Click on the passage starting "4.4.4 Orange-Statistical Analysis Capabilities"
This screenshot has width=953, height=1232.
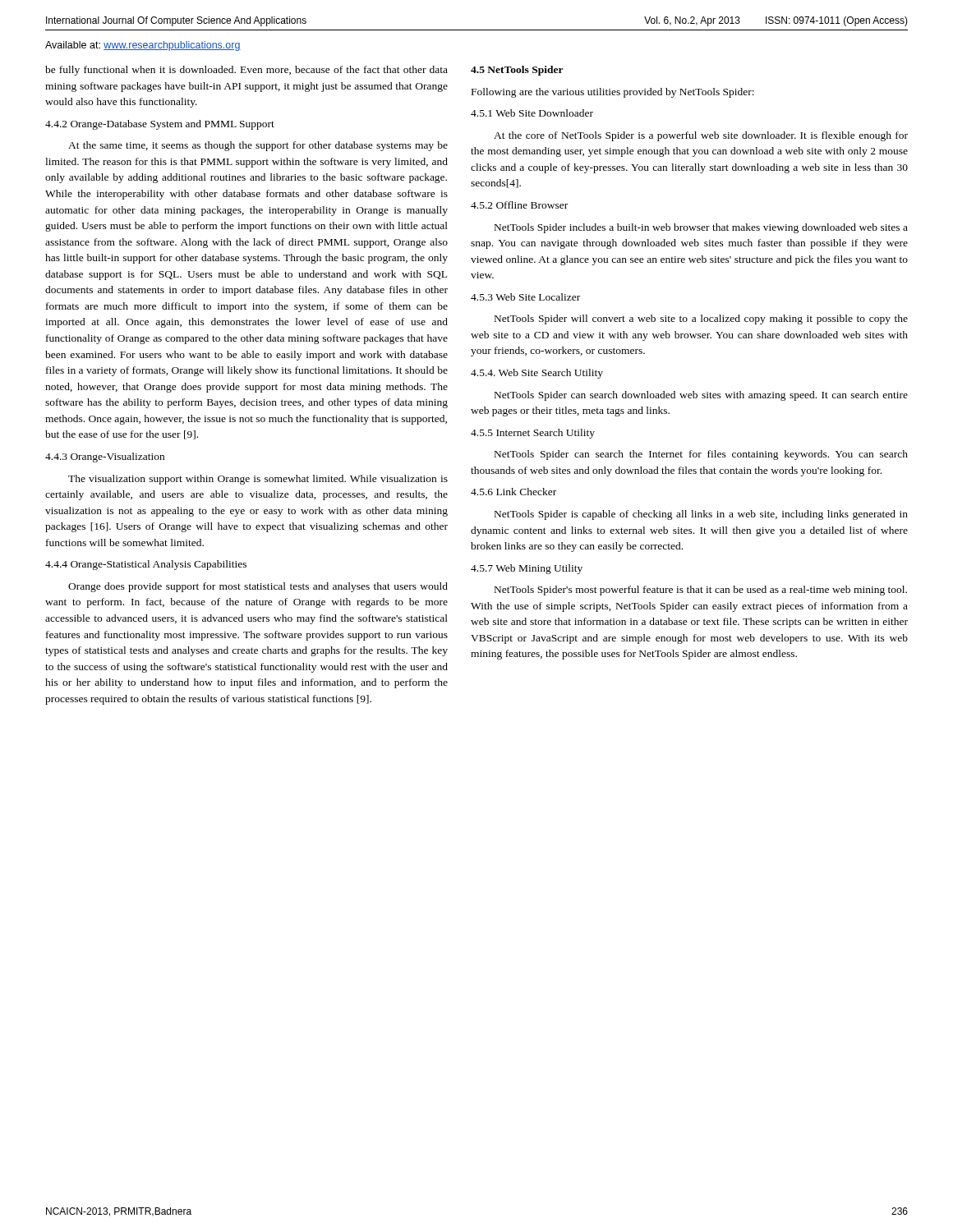pyautogui.click(x=246, y=564)
